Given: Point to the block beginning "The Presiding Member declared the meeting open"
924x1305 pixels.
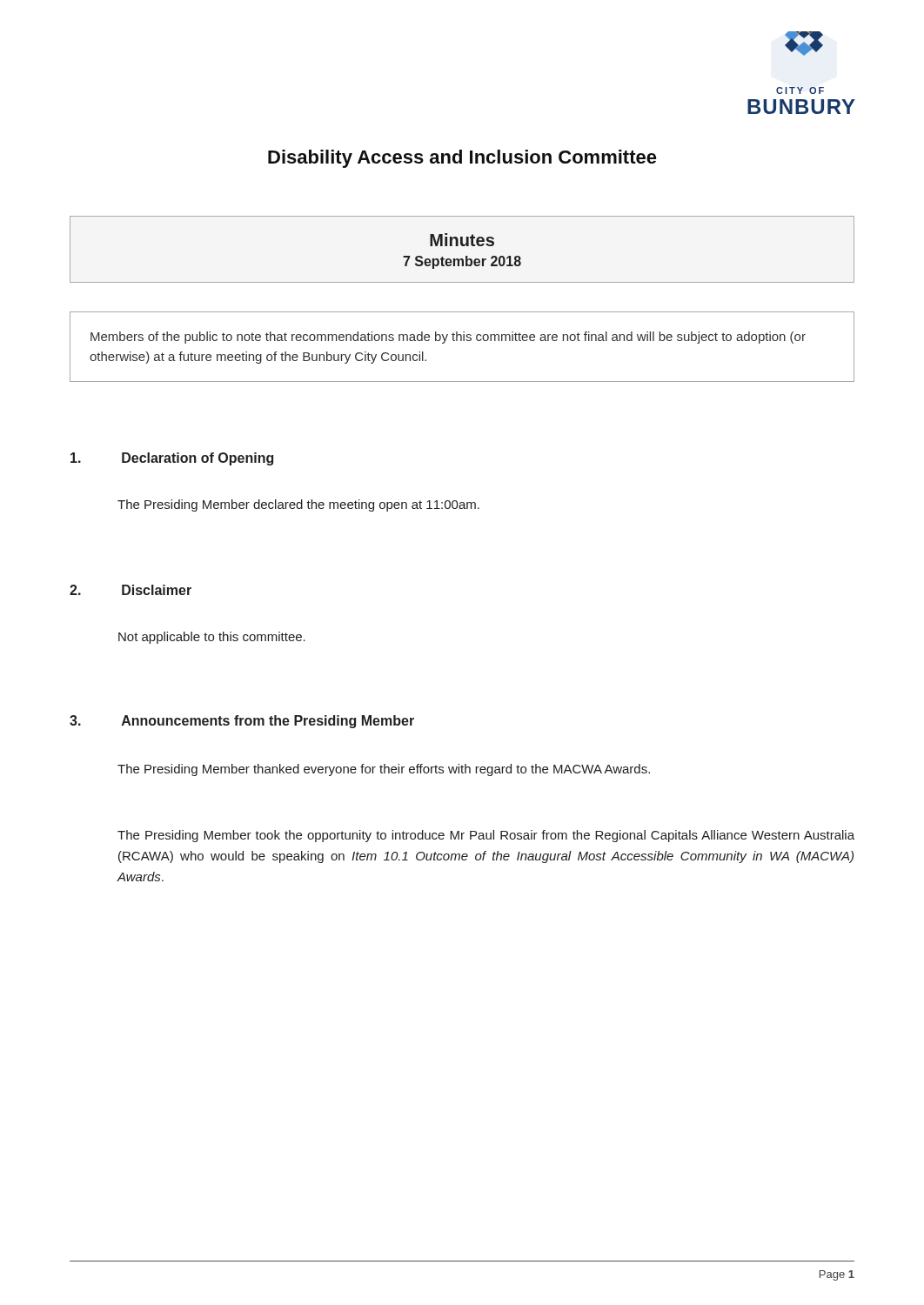Looking at the screenshot, I should tap(486, 505).
